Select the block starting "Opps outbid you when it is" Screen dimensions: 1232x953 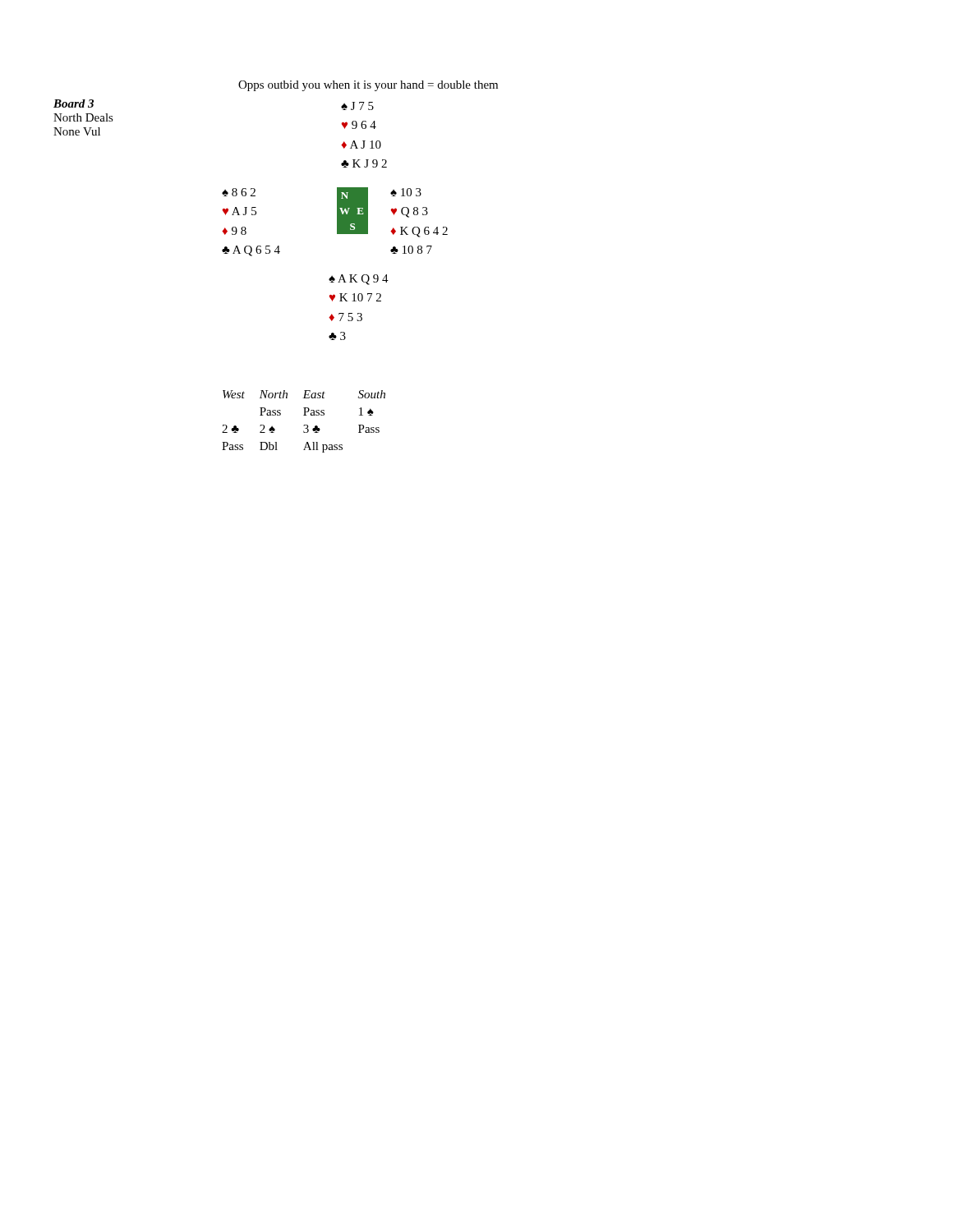point(368,85)
